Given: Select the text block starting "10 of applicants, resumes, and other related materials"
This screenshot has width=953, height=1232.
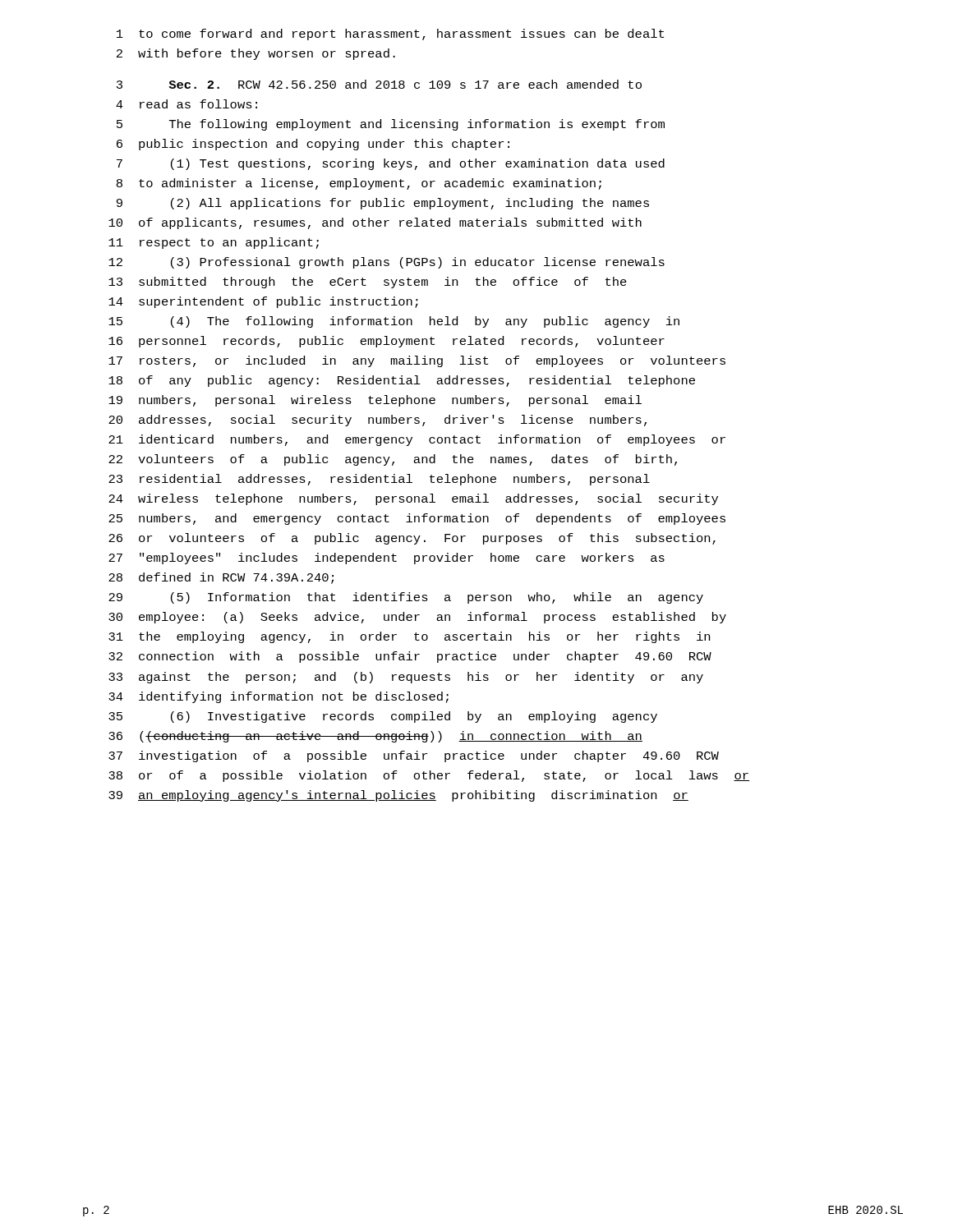Looking at the screenshot, I should 493,223.
